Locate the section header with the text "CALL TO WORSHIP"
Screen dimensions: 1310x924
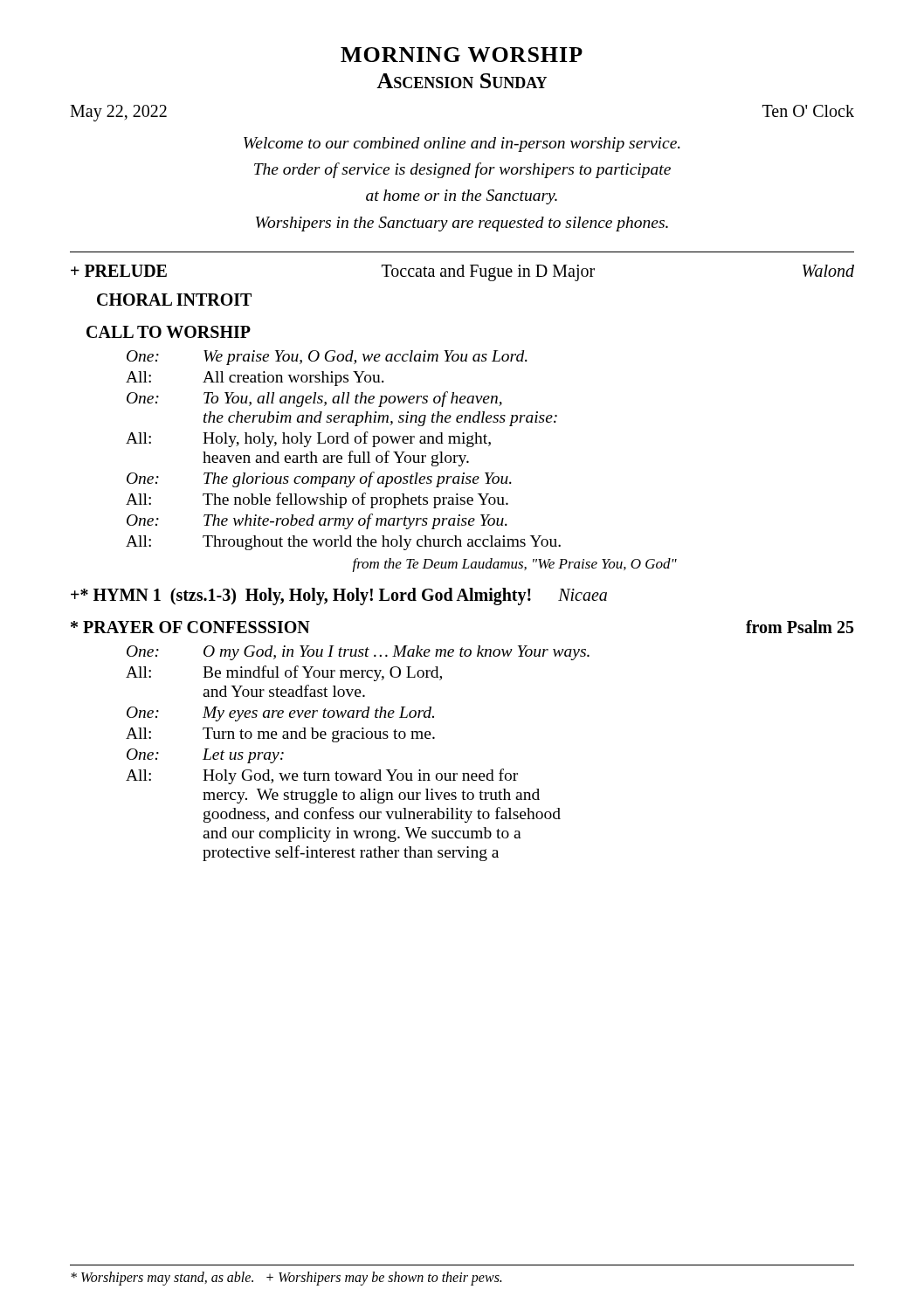click(168, 332)
